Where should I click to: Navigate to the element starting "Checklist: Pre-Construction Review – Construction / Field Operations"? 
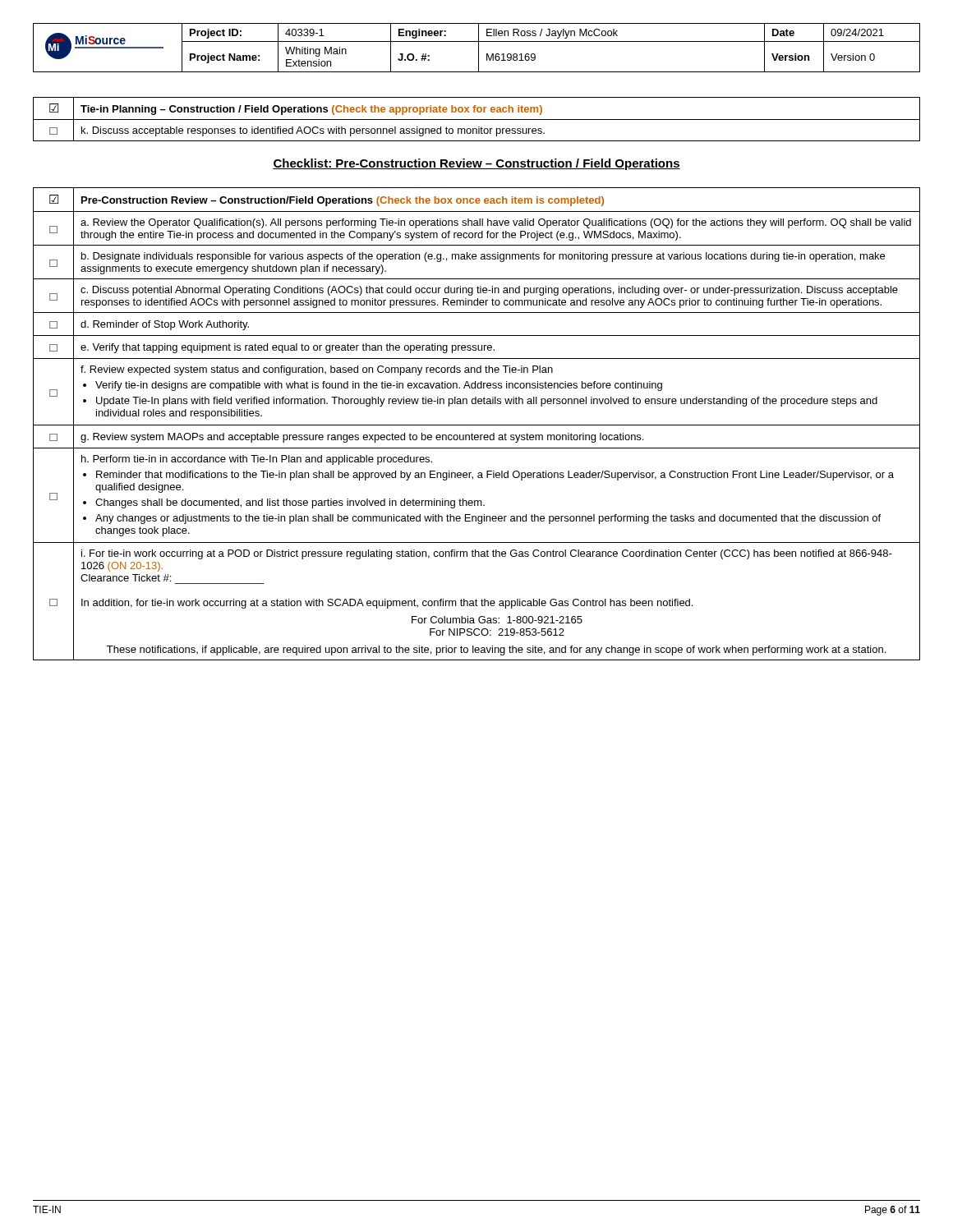pos(476,163)
